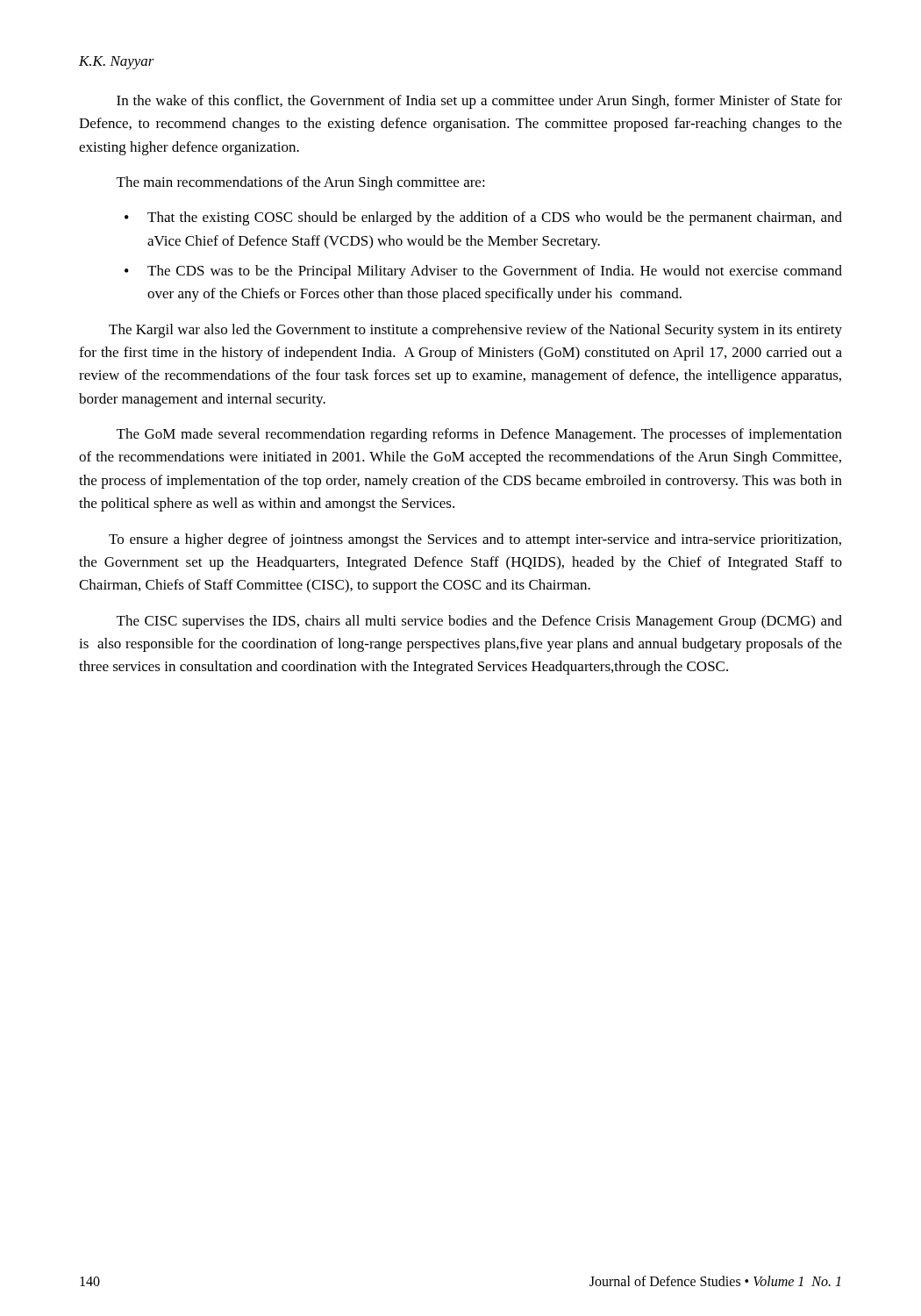The image size is (921, 1316).
Task: Locate the region starting "• That the existing"
Action: pyautogui.click(x=483, y=230)
